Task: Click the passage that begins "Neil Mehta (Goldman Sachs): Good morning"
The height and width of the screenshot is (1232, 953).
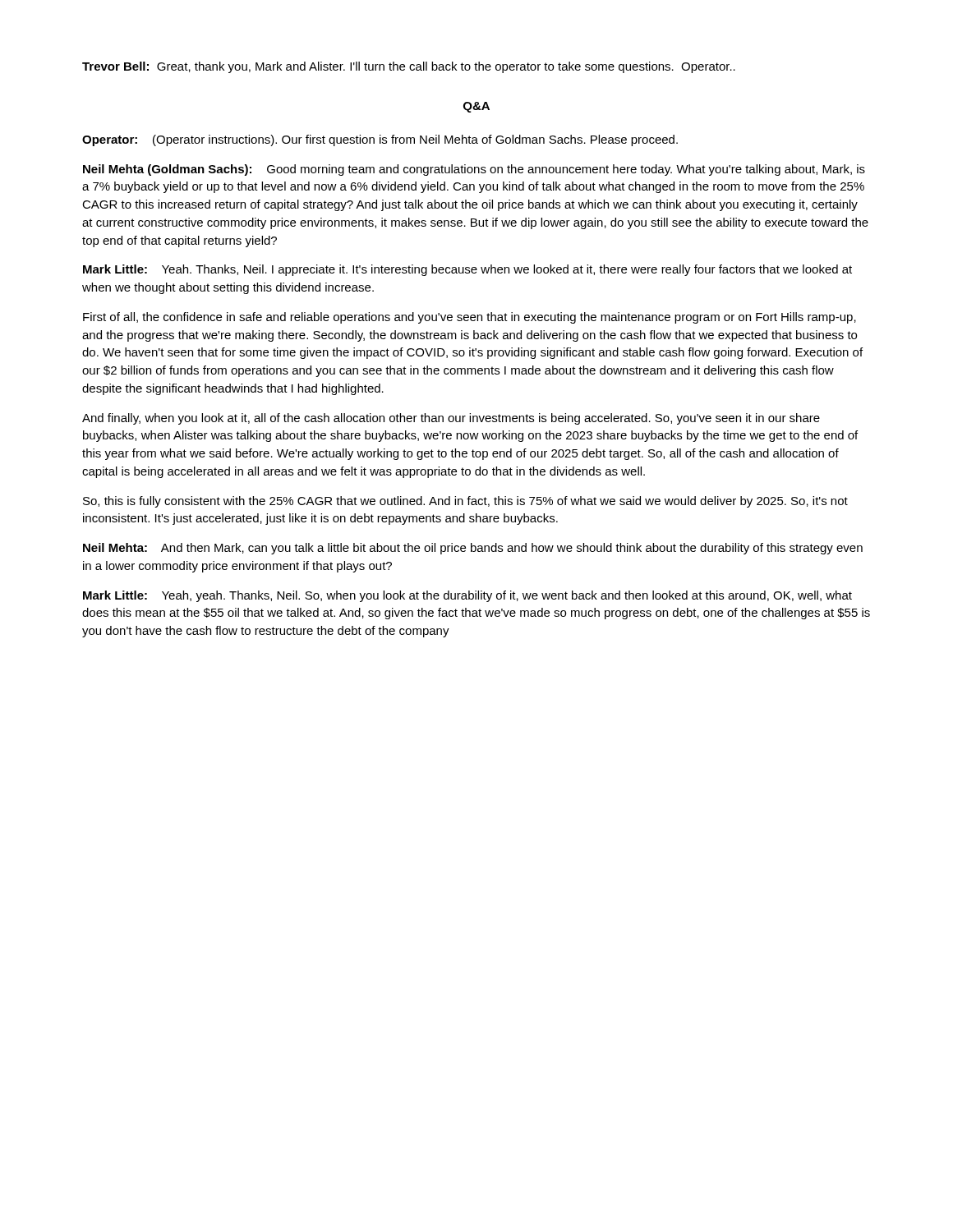Action: [x=475, y=204]
